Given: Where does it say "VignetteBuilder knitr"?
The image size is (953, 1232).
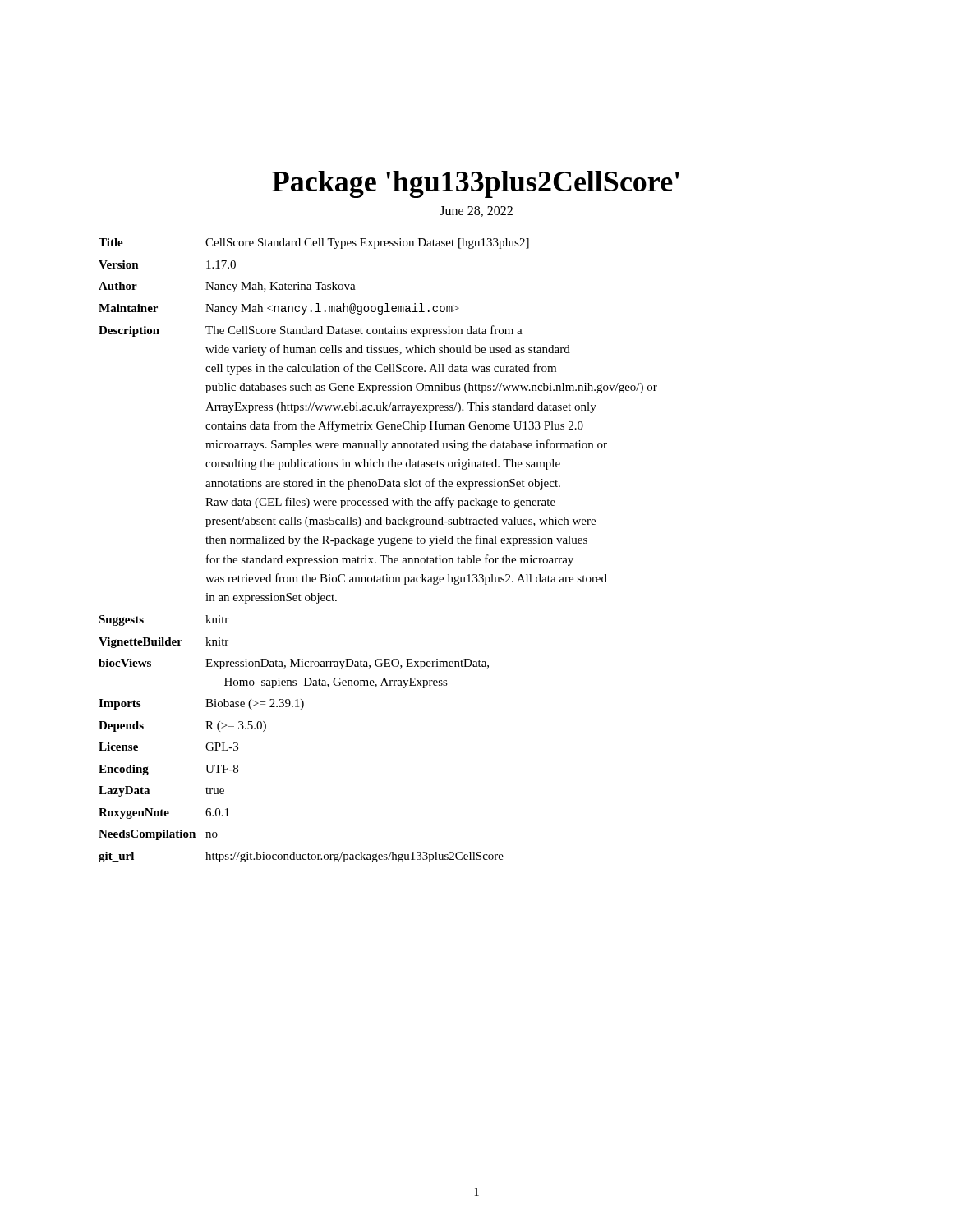Looking at the screenshot, I should click(163, 643).
